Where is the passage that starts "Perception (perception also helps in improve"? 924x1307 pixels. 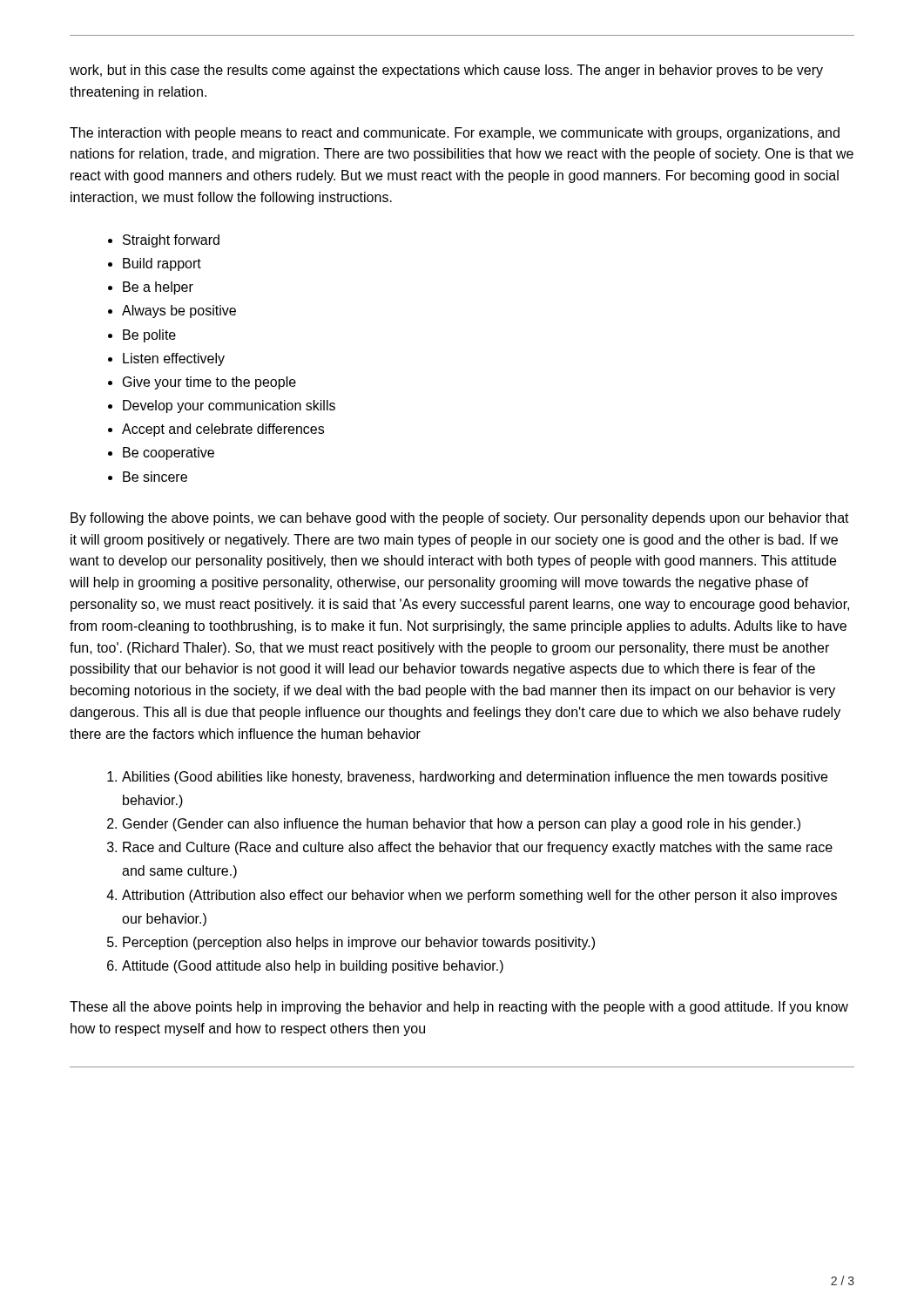point(359,942)
